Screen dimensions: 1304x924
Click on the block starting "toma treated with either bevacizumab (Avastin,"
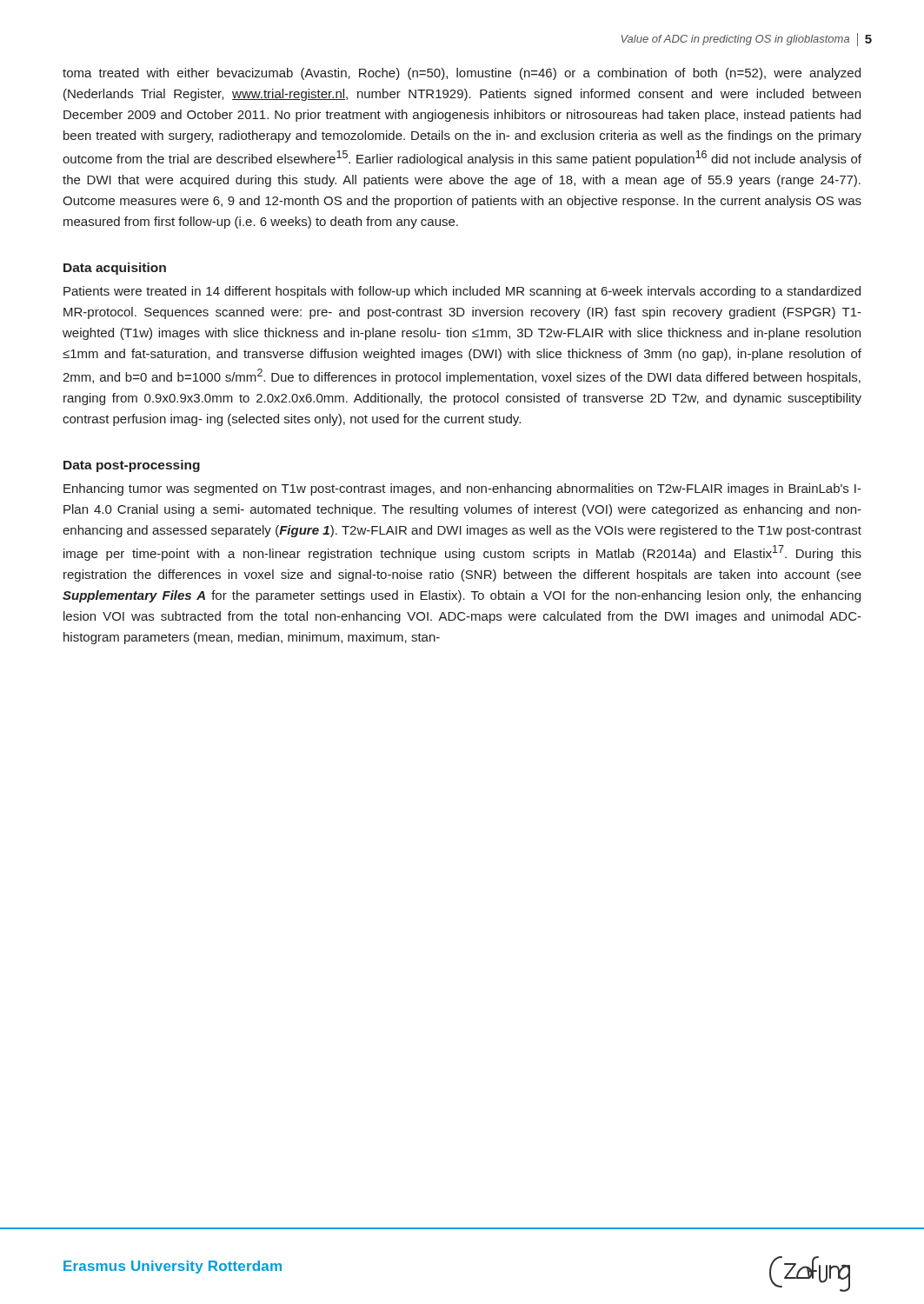tap(462, 147)
